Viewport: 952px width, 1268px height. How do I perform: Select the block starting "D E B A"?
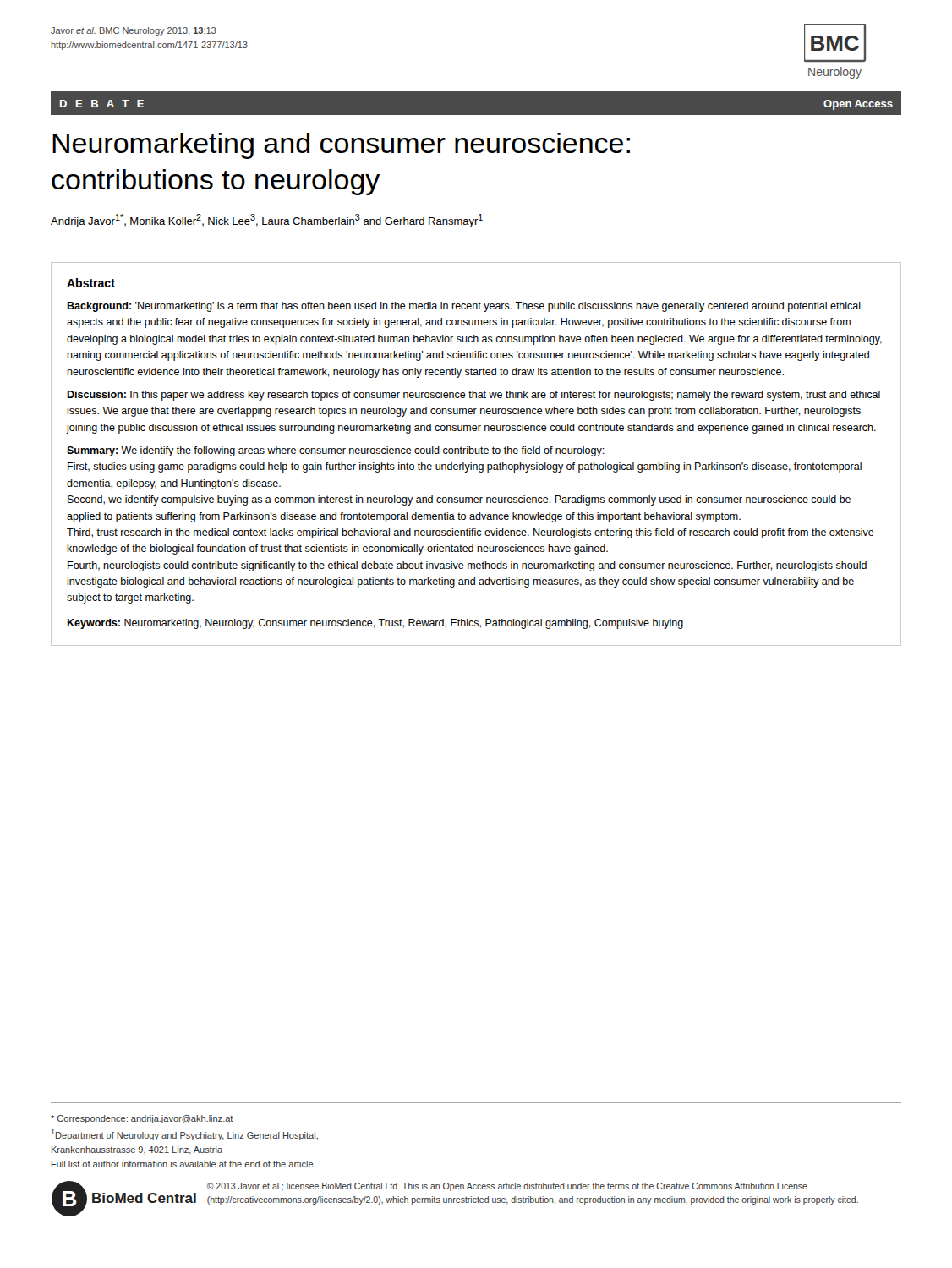coord(103,103)
